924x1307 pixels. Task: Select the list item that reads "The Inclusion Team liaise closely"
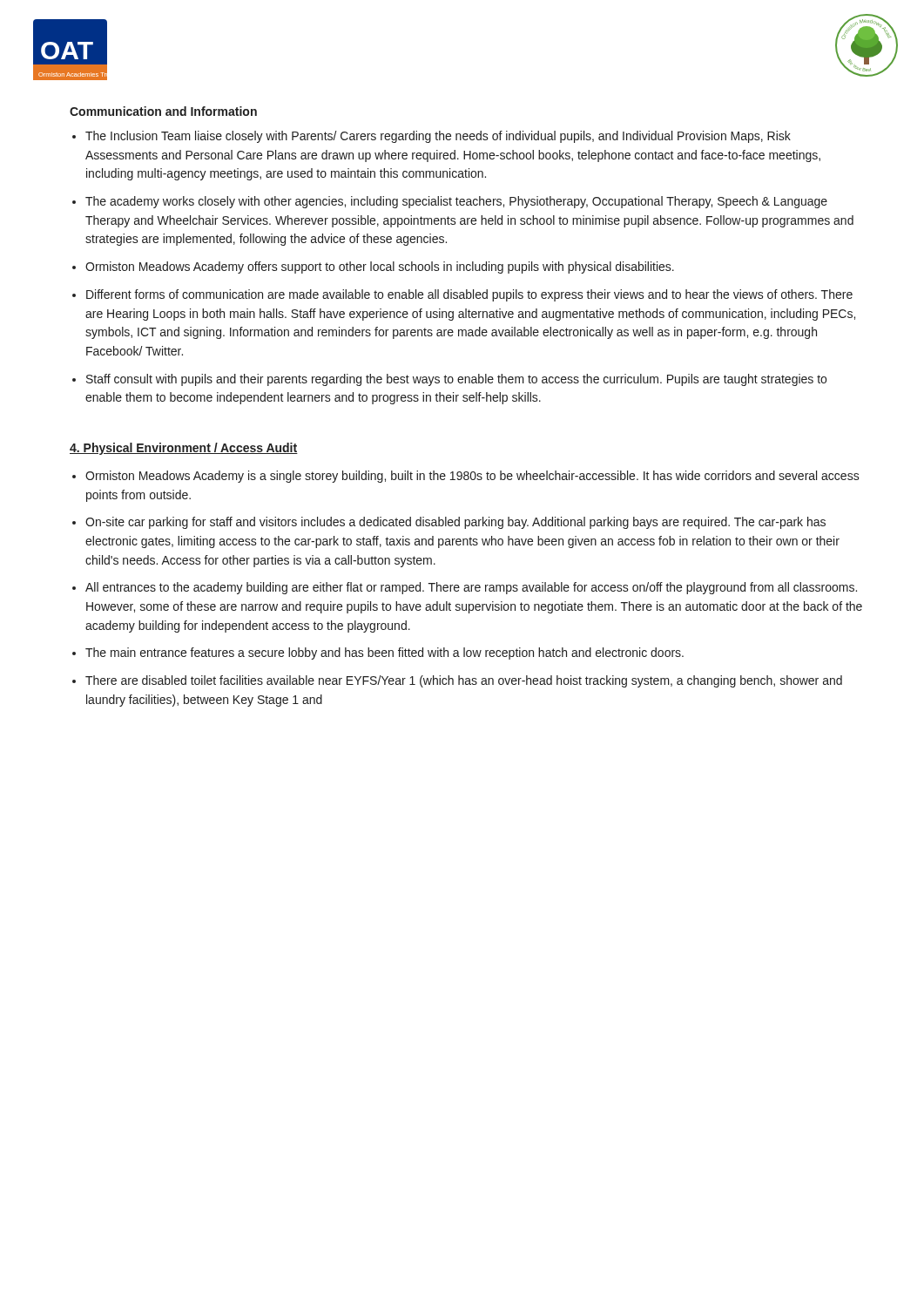click(453, 155)
